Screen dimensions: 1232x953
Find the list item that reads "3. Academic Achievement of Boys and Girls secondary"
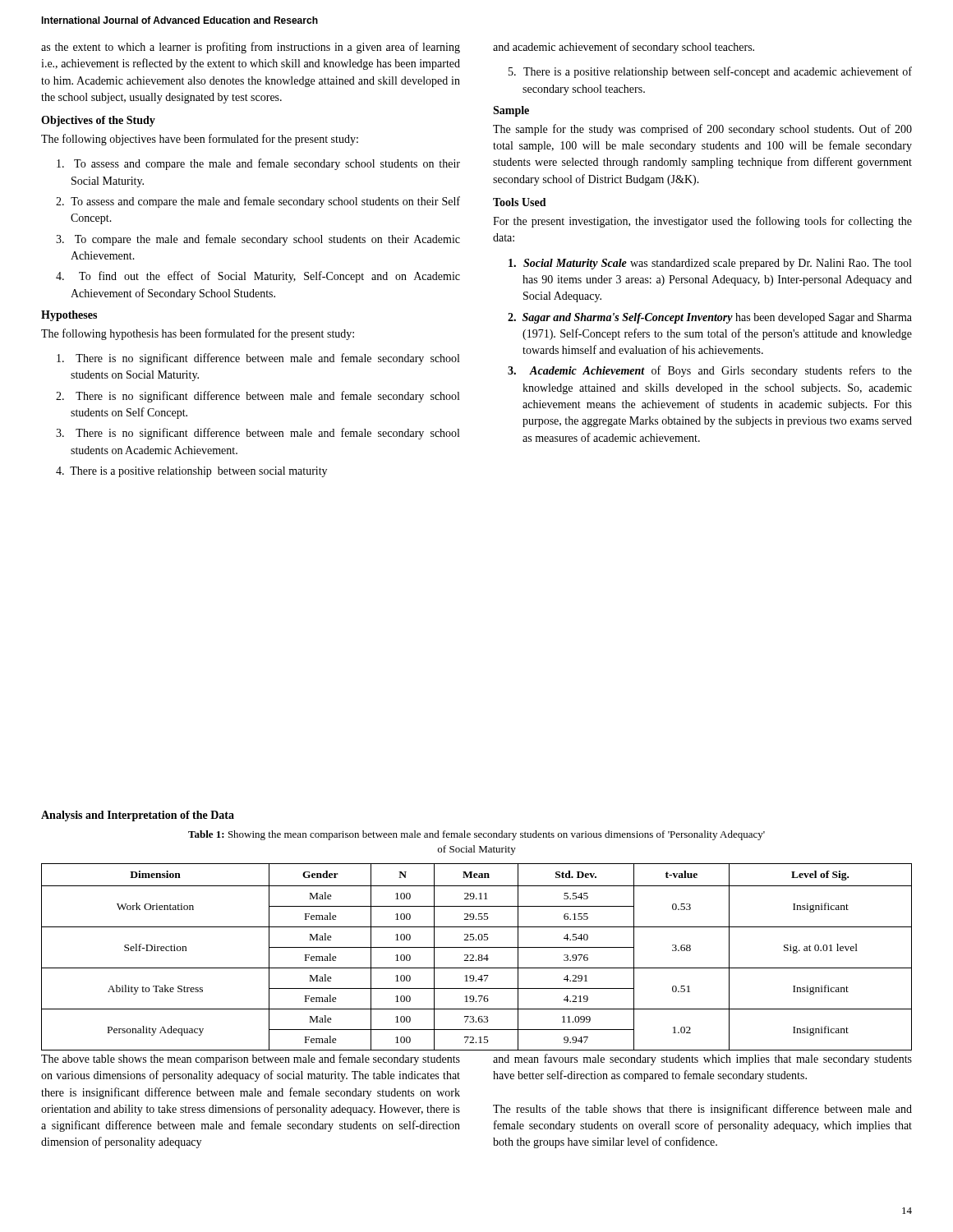click(710, 405)
